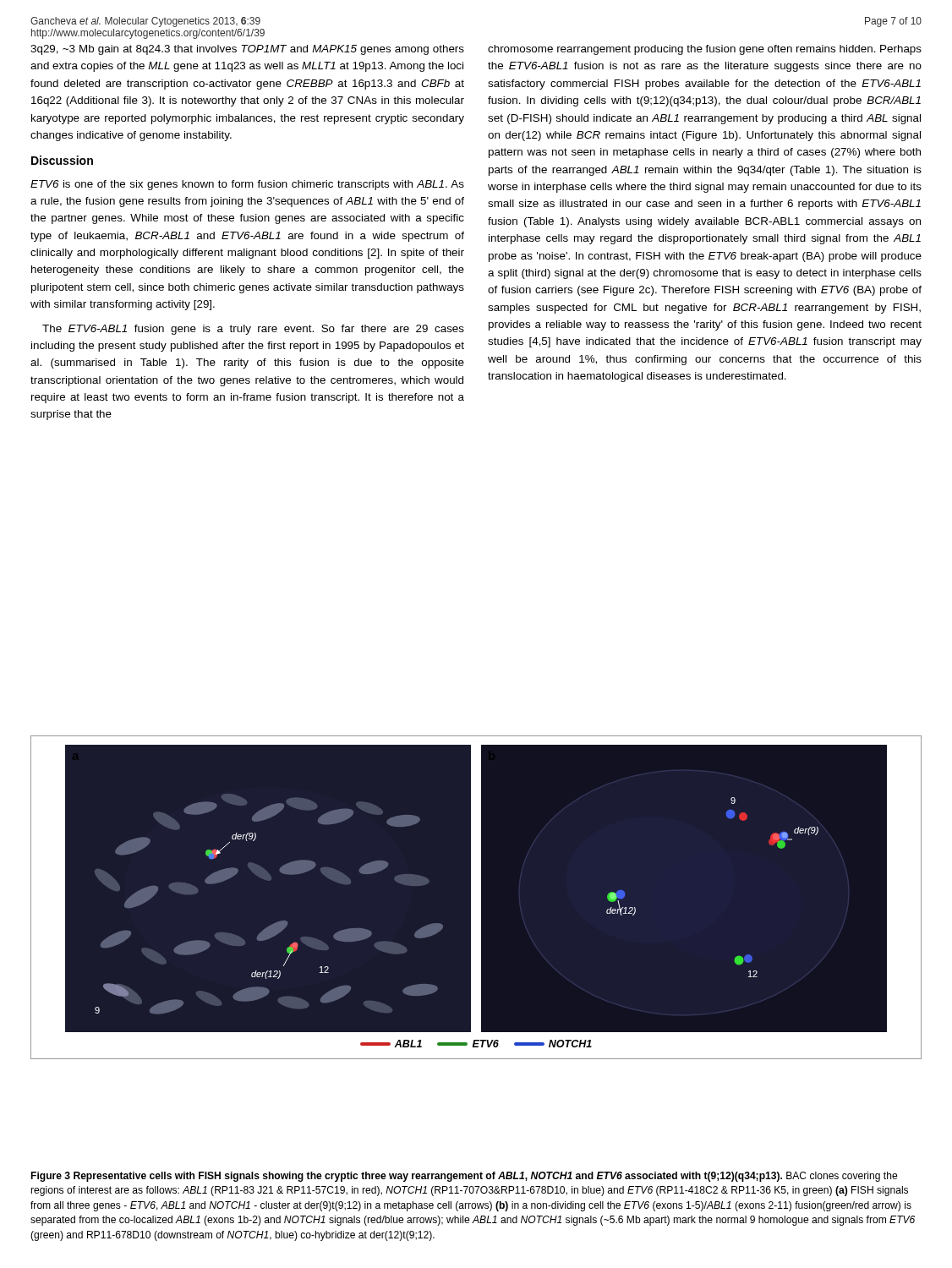Click on the element starting "chromosome rearrangement producing the fusion gene"
Image resolution: width=952 pixels, height=1268 pixels.
coord(705,212)
